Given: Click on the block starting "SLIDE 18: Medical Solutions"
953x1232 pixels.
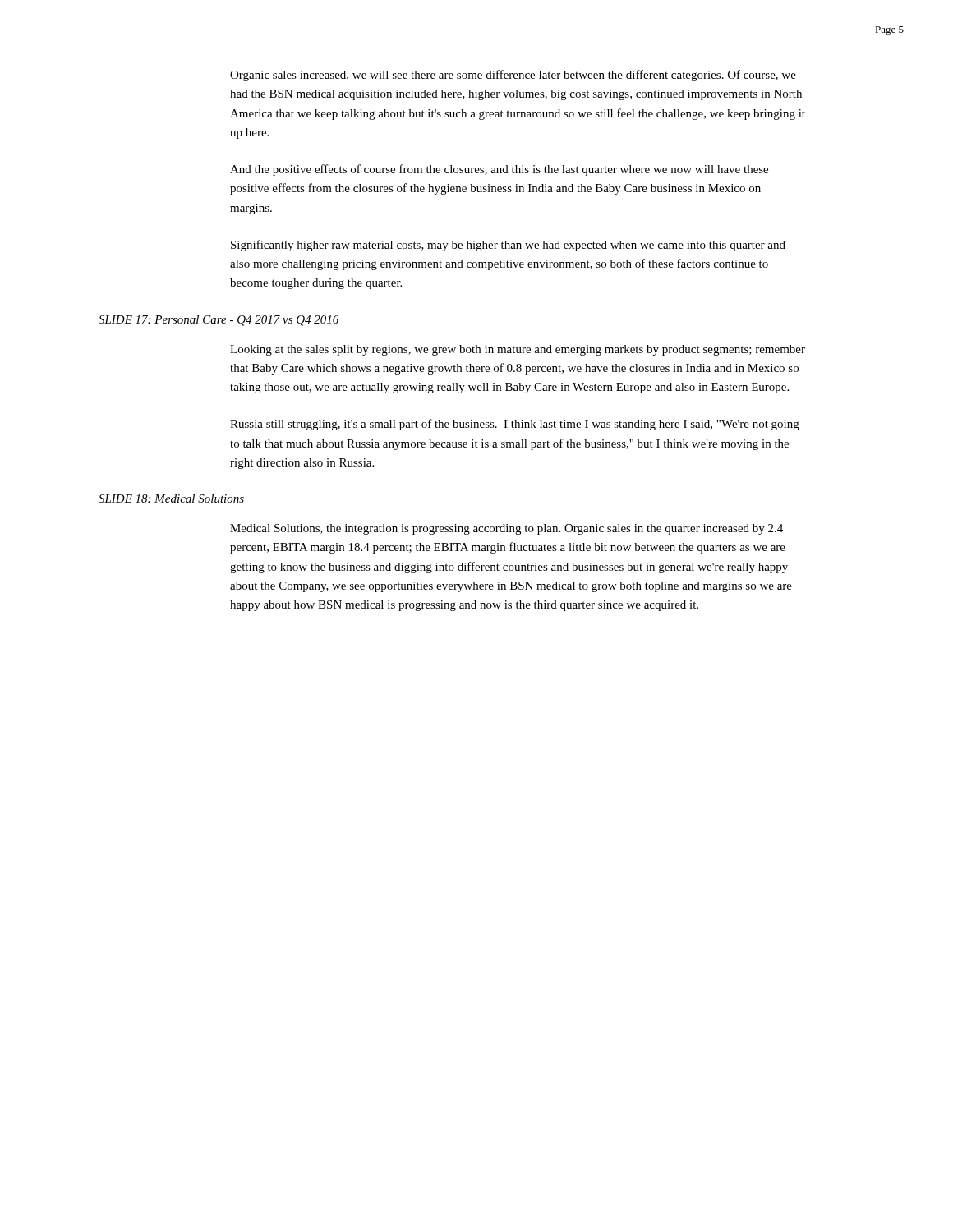Looking at the screenshot, I should click(x=171, y=499).
